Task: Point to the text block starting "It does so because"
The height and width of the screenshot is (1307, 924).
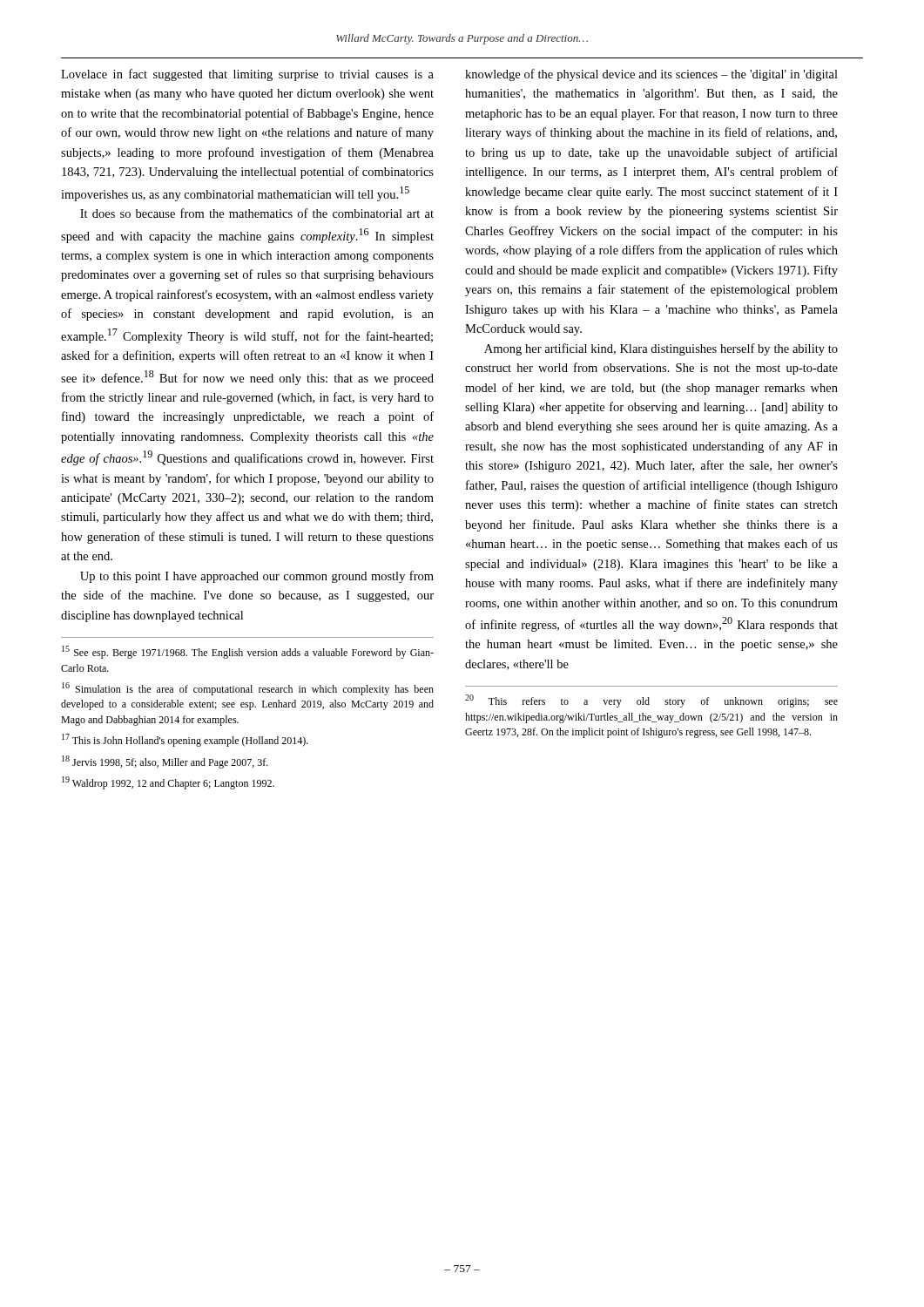Action: (x=247, y=385)
